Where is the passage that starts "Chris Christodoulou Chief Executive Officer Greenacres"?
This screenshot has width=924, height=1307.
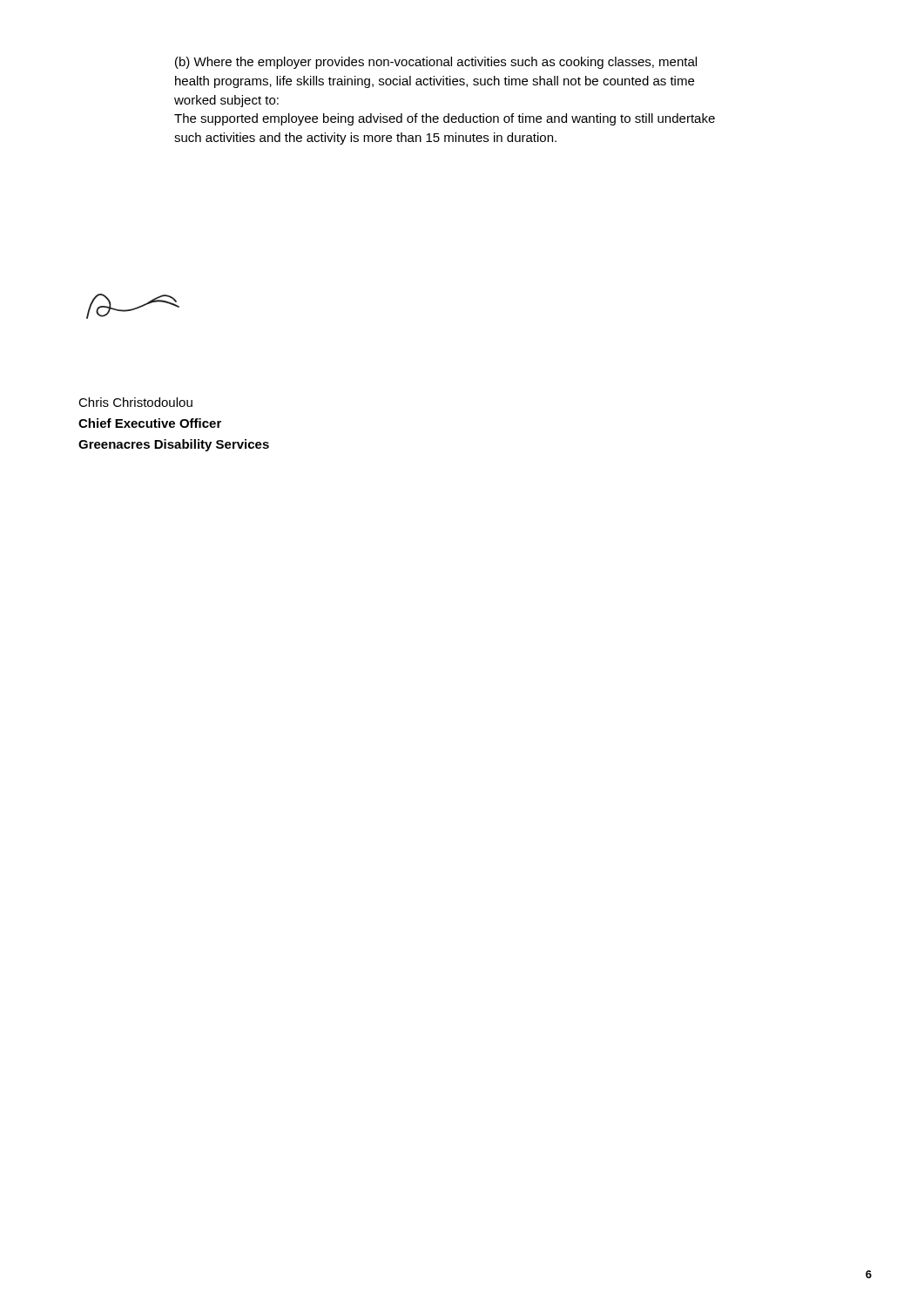(174, 423)
